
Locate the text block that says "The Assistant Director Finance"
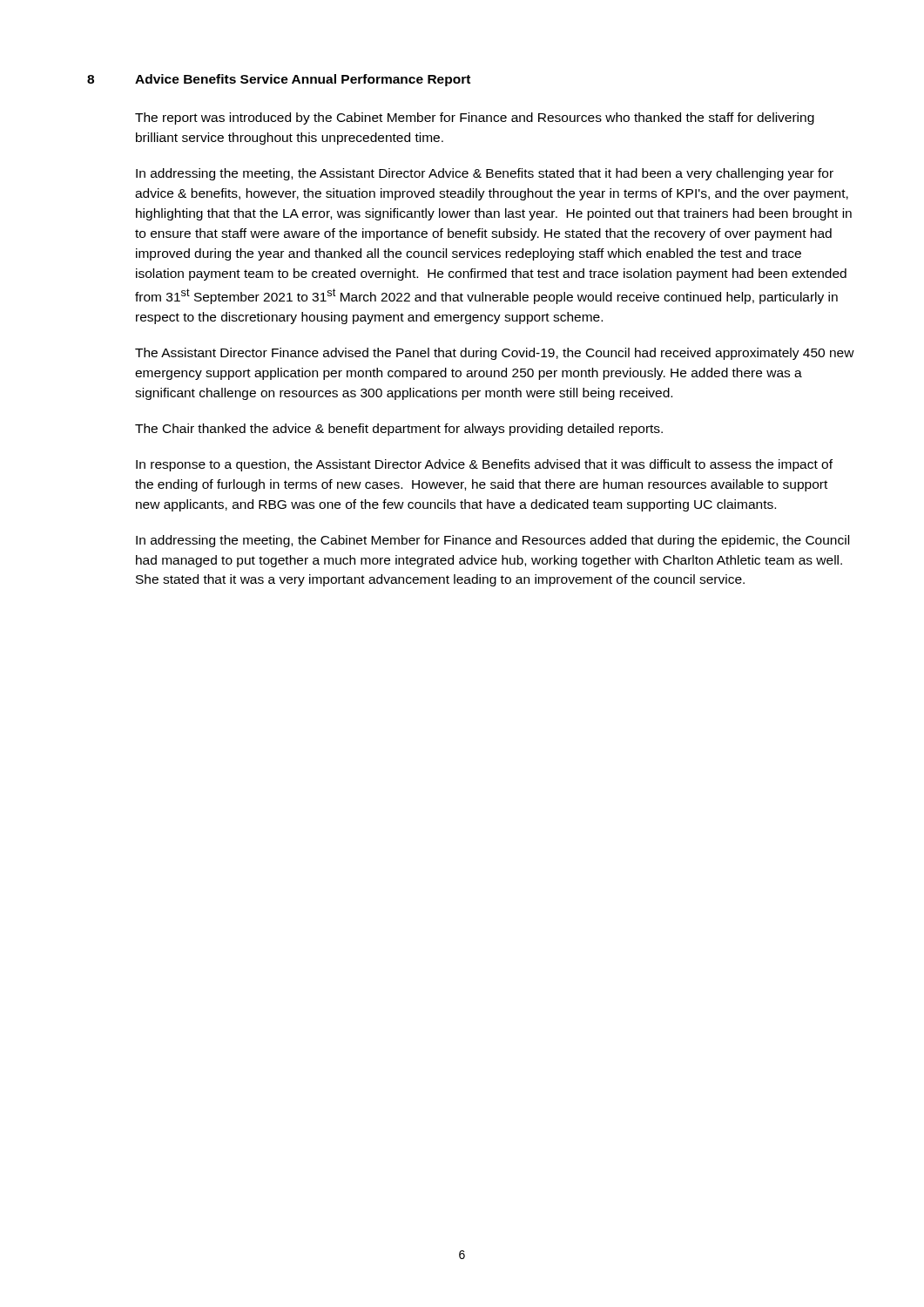(494, 372)
